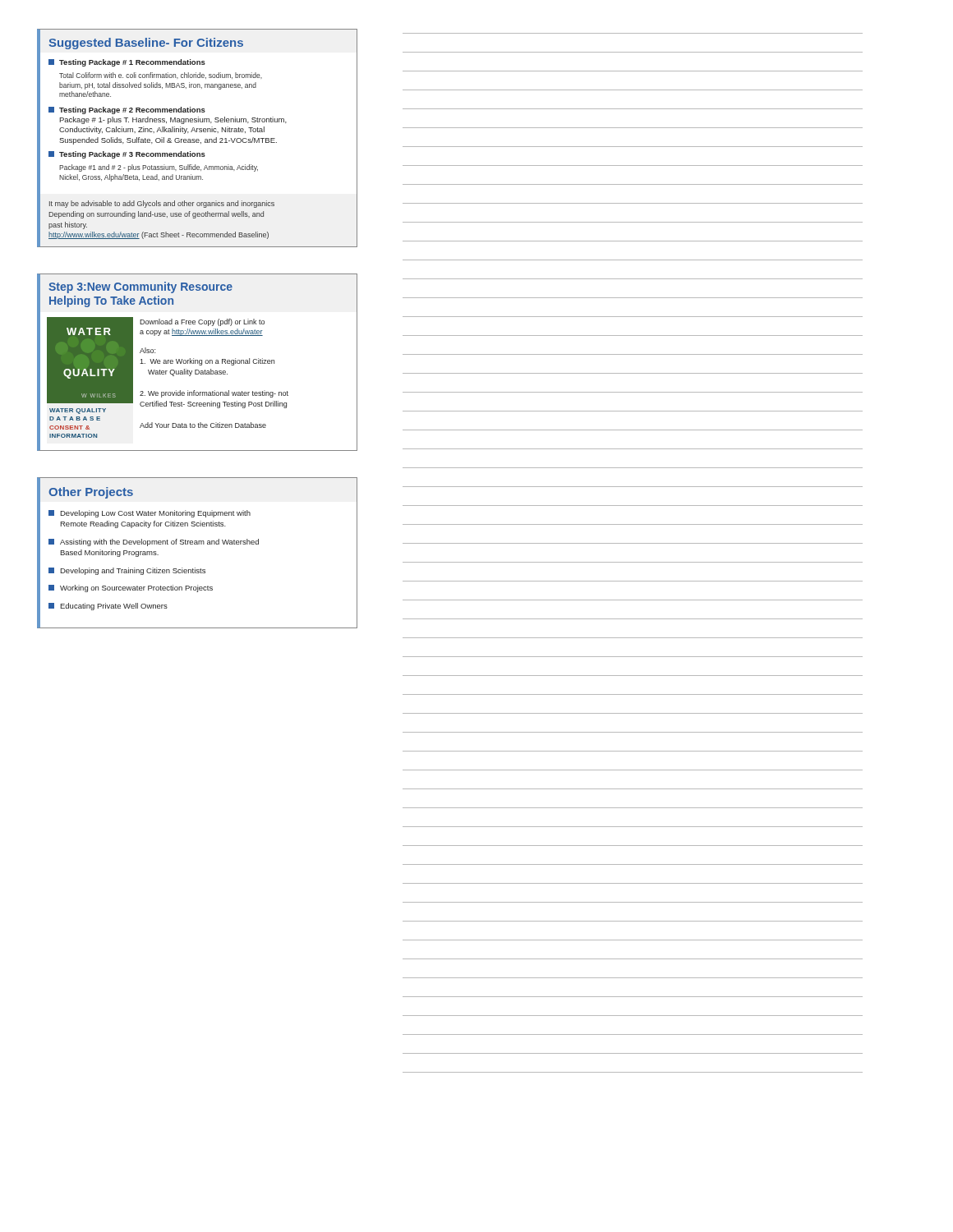The height and width of the screenshot is (1232, 953).
Task: Click on the region starting "Download a Free Copy"
Action: coord(202,327)
